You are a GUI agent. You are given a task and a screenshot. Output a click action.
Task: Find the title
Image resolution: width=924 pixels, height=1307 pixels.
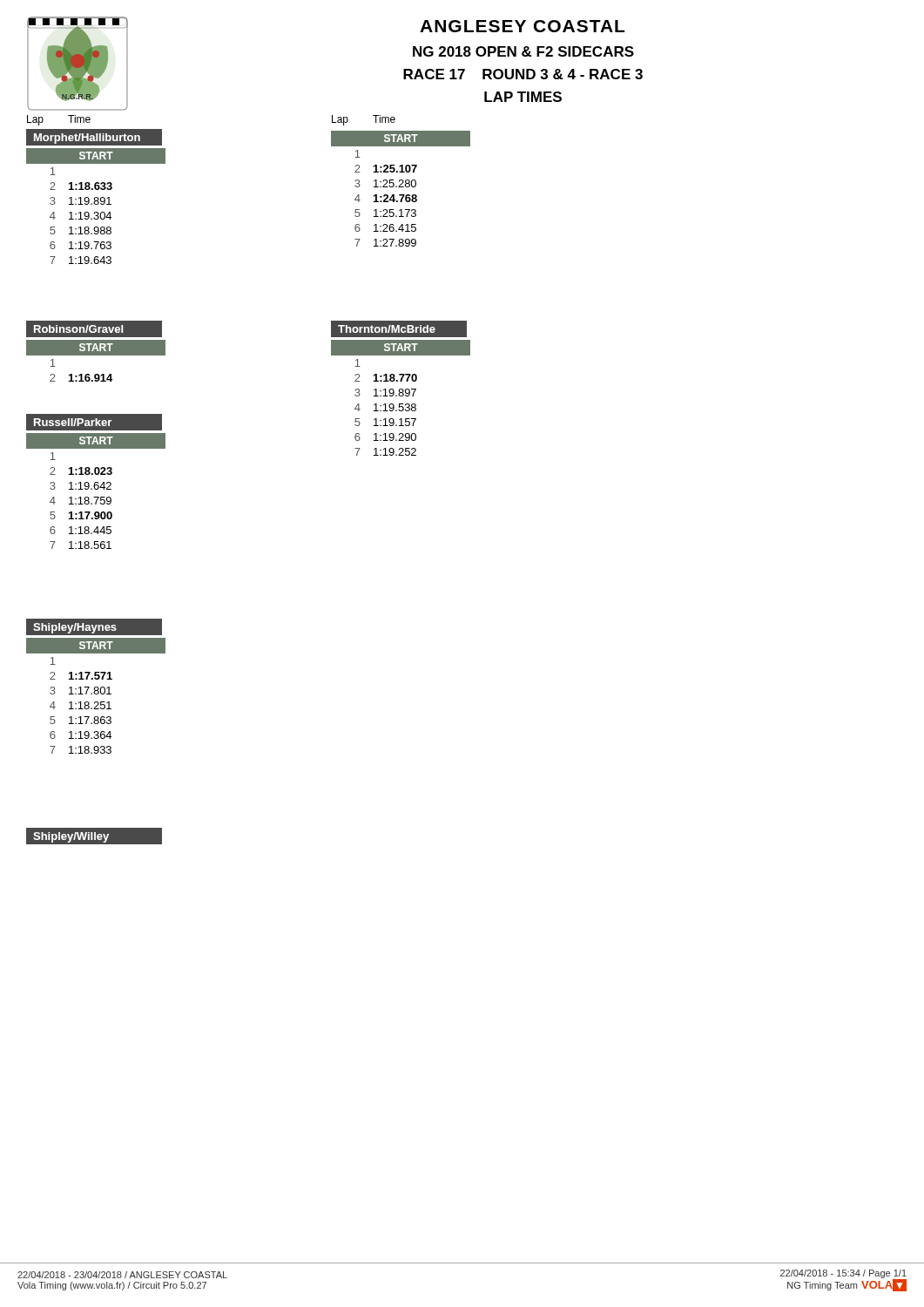pos(523,61)
